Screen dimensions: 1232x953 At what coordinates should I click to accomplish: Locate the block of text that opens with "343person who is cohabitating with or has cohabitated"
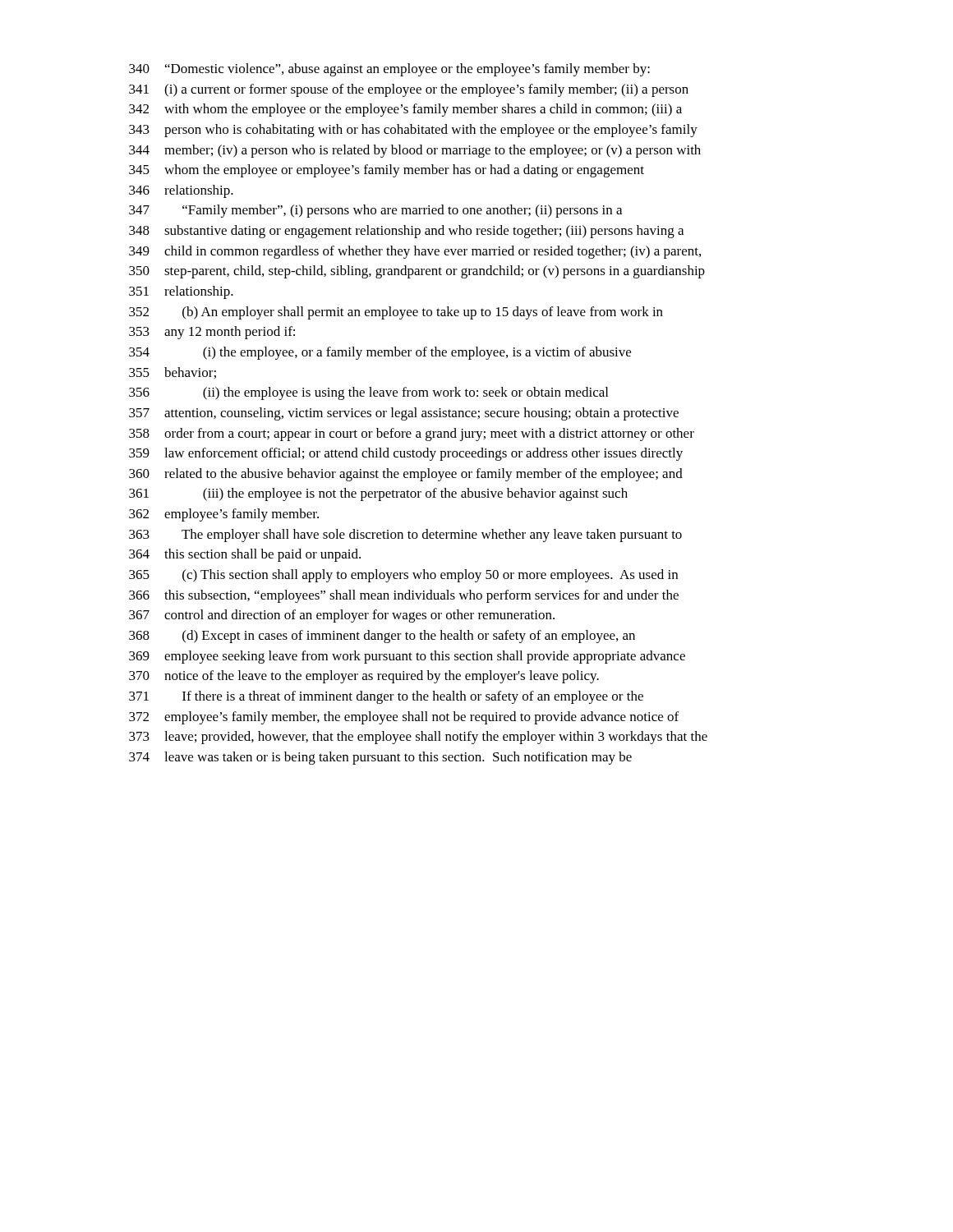click(x=476, y=130)
